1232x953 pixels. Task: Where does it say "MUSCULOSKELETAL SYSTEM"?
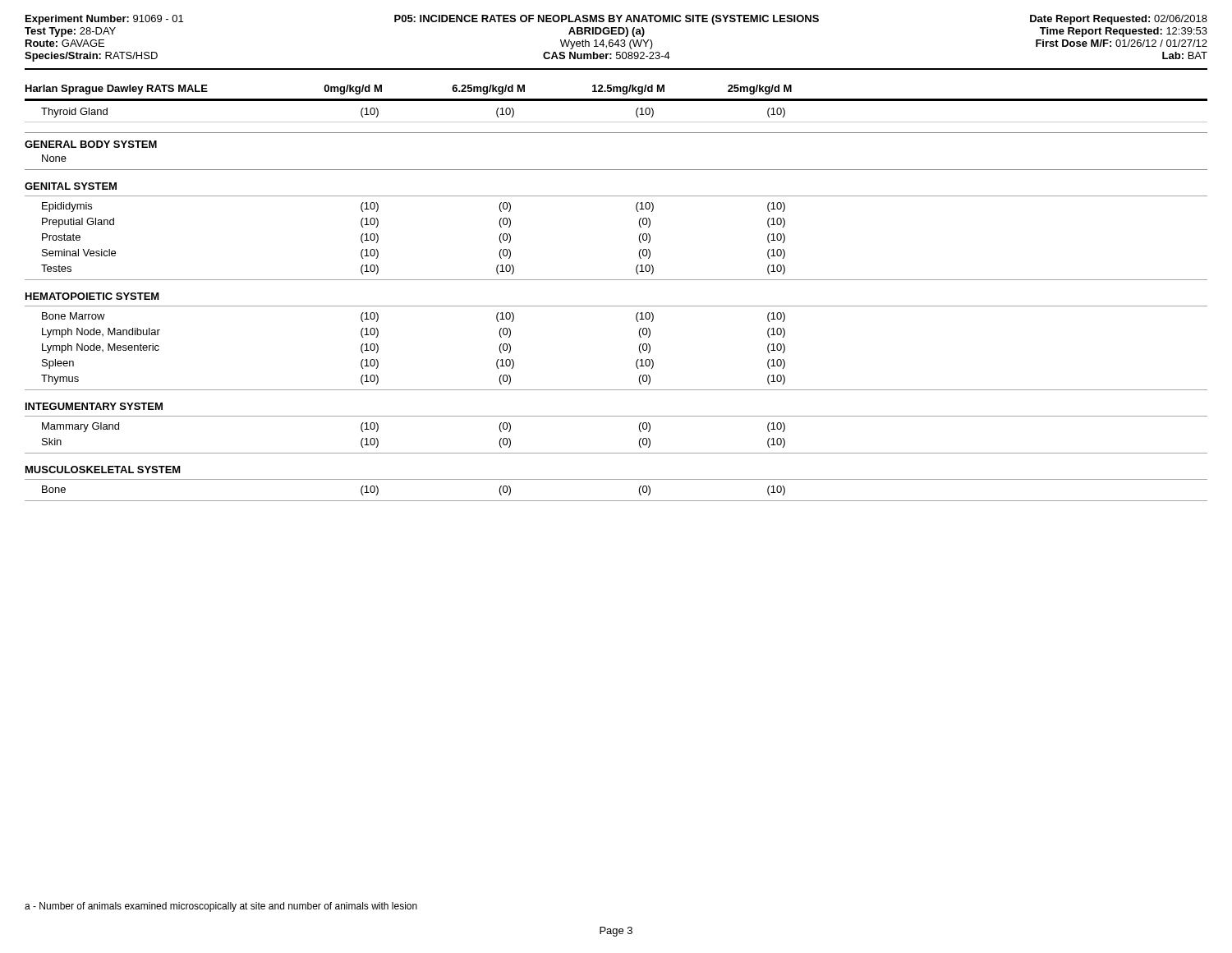[103, 469]
